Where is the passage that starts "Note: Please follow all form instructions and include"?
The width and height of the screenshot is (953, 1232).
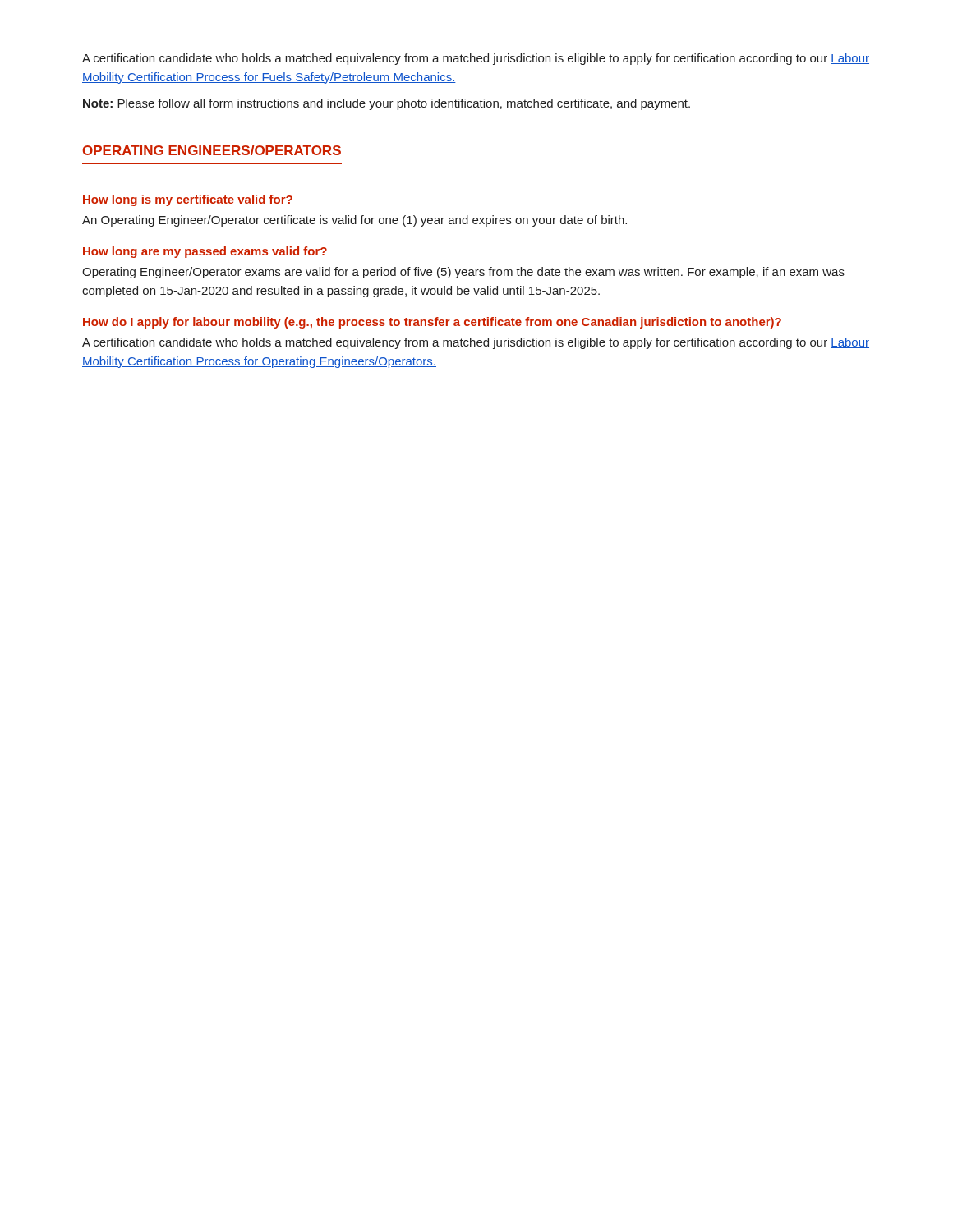click(x=387, y=103)
